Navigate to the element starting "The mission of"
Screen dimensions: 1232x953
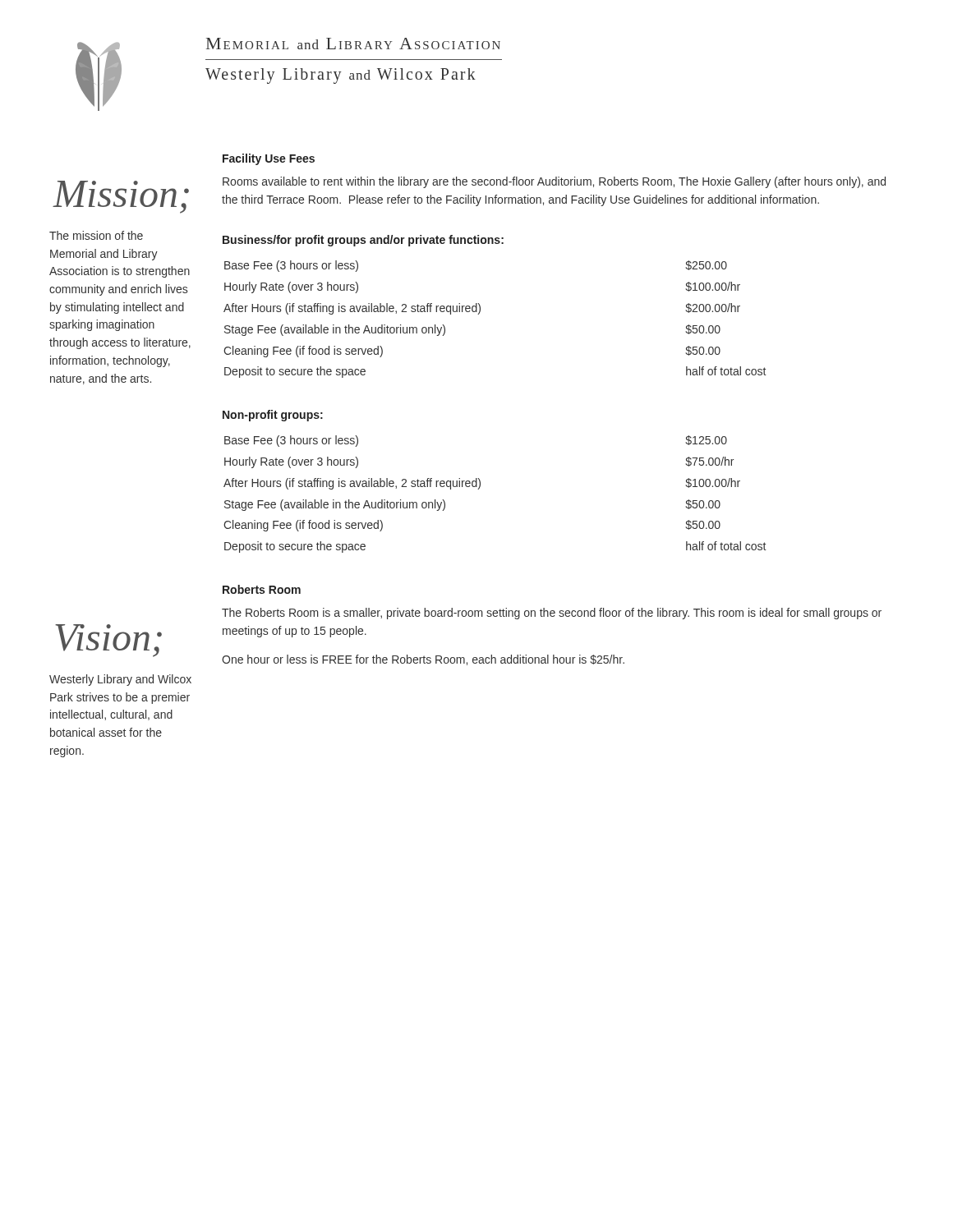(x=120, y=307)
